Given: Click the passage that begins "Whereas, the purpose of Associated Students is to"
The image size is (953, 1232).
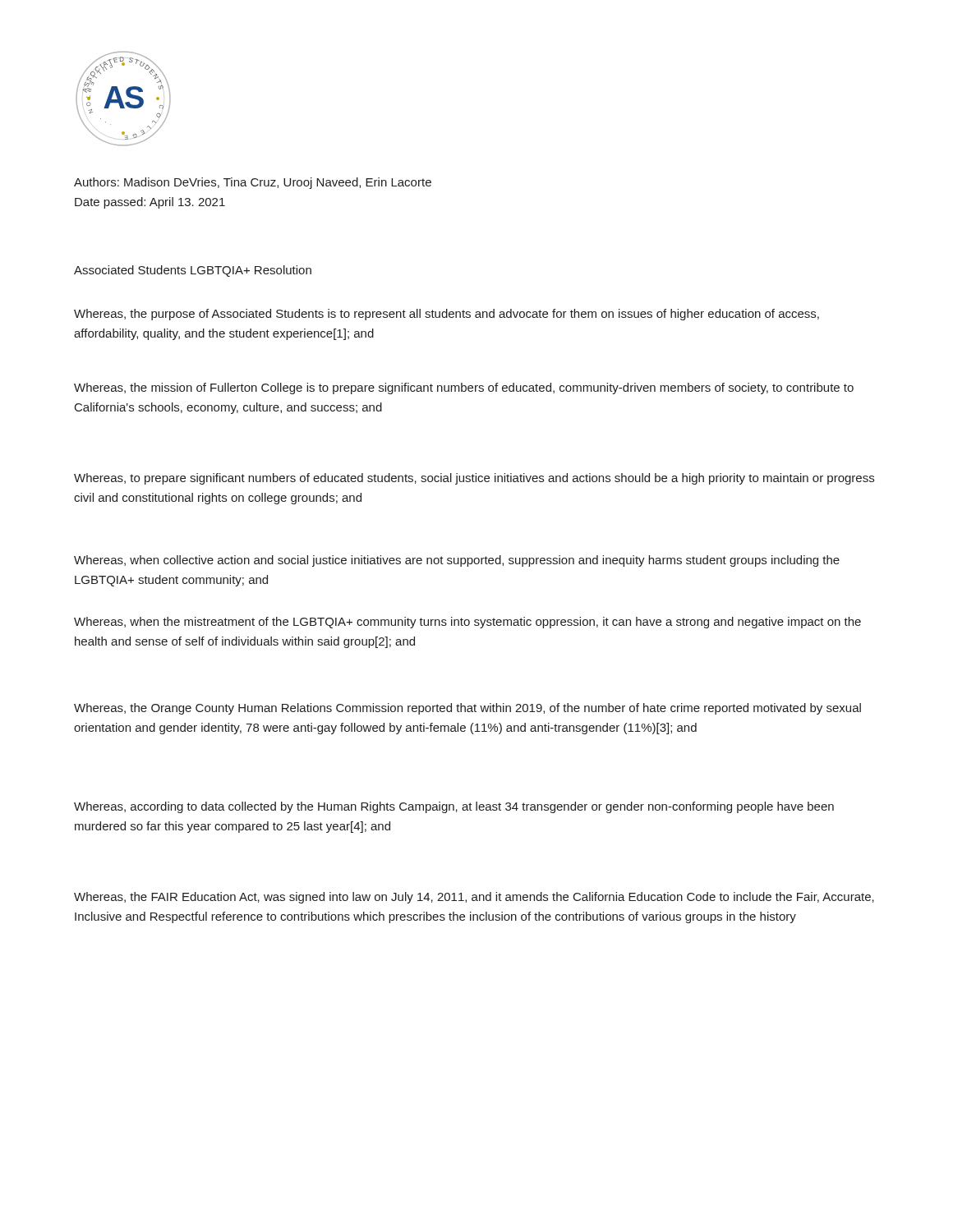Looking at the screenshot, I should pyautogui.click(x=447, y=323).
